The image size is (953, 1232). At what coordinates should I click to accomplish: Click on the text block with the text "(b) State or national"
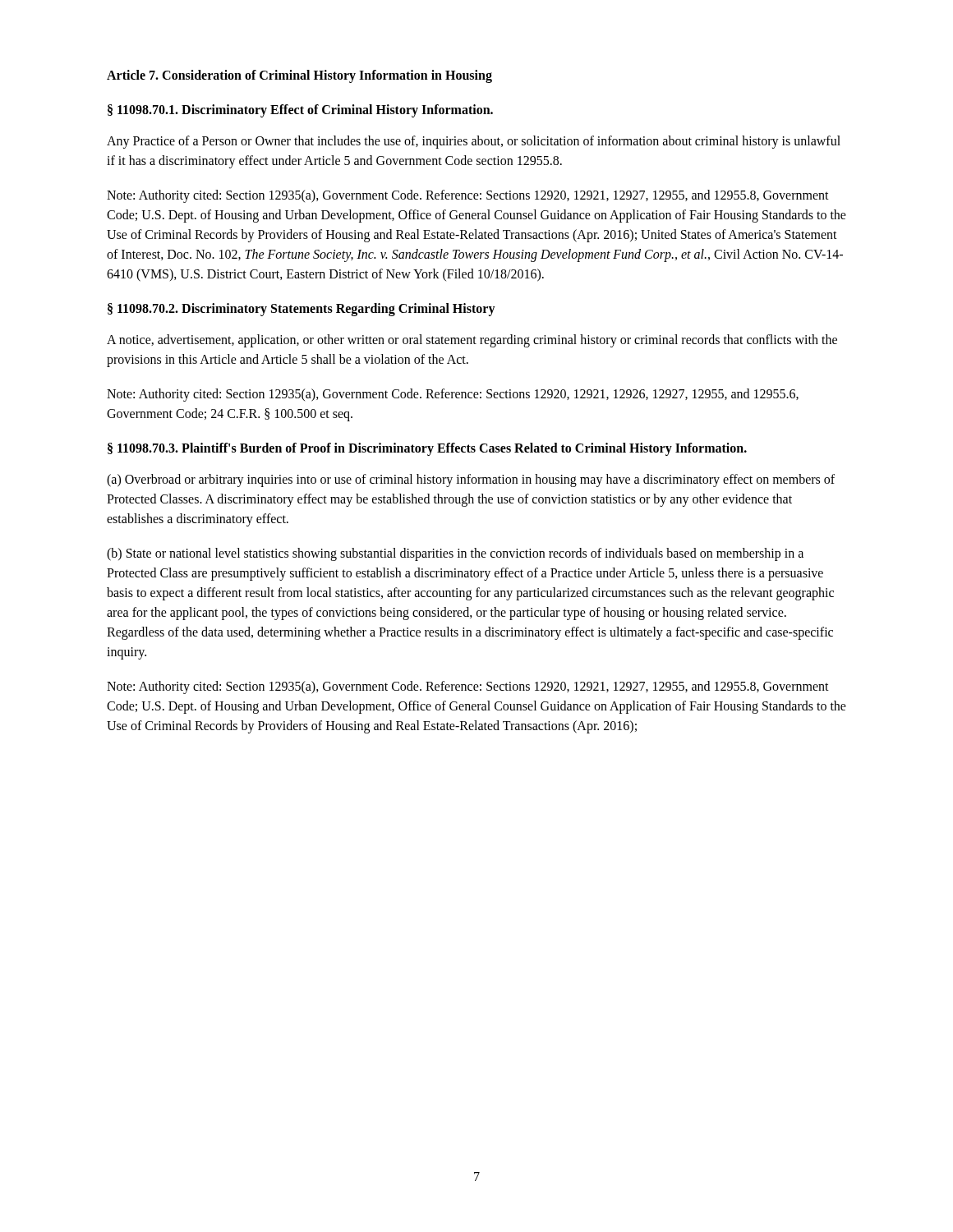471,602
